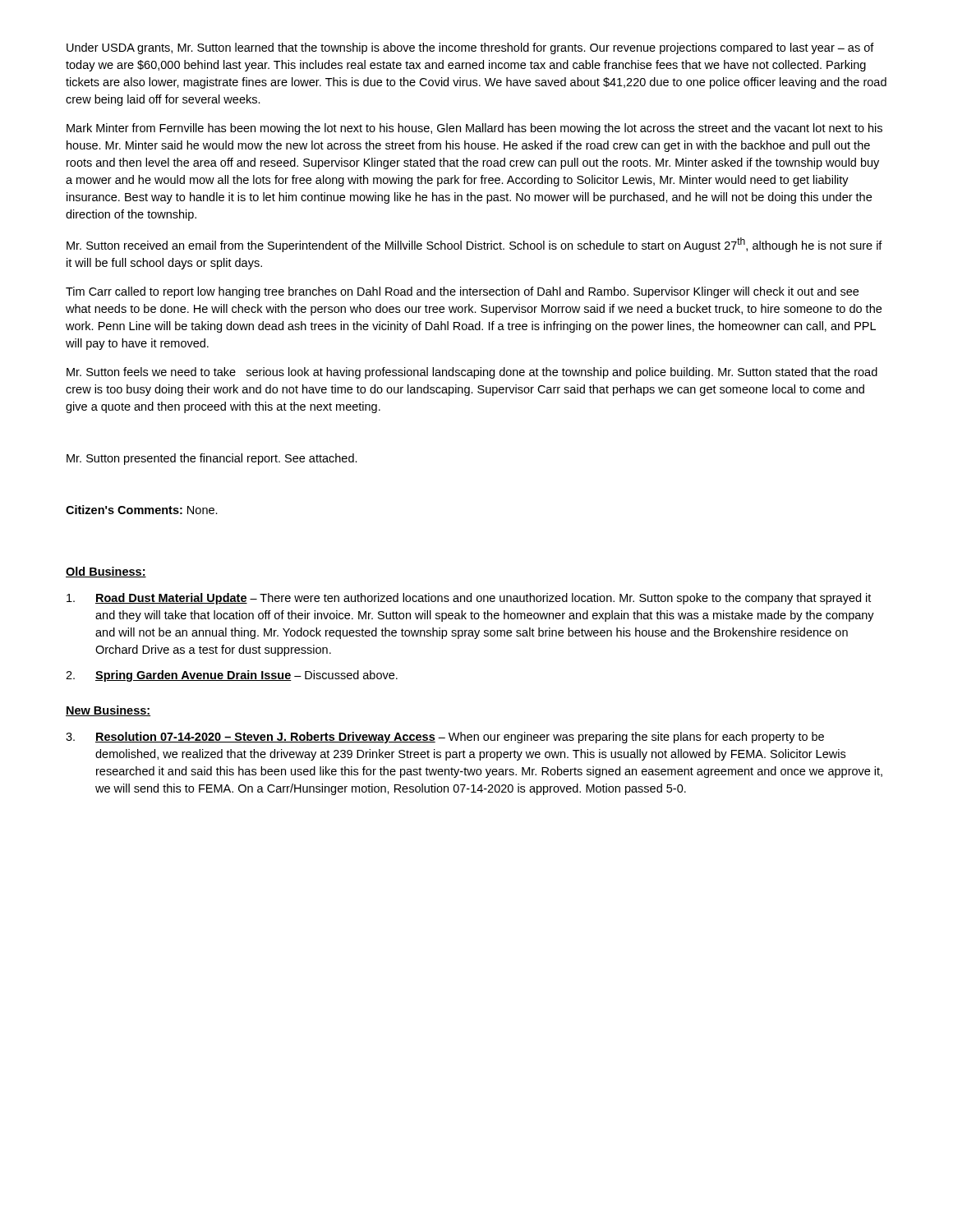The width and height of the screenshot is (953, 1232).
Task: Point to the text block starting "Road Dust Material Update –"
Action: (x=476, y=624)
